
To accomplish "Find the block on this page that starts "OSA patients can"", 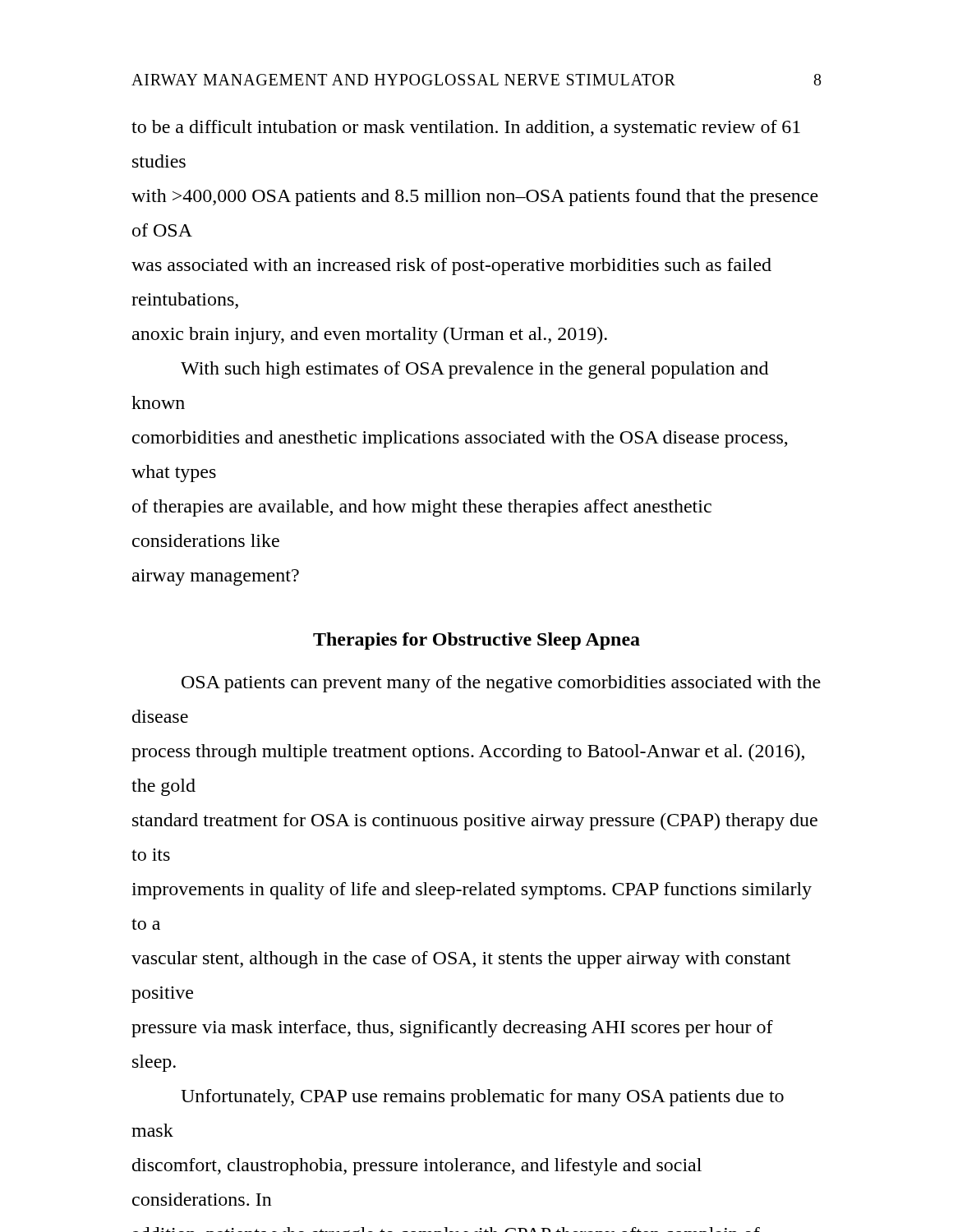I will click(476, 871).
